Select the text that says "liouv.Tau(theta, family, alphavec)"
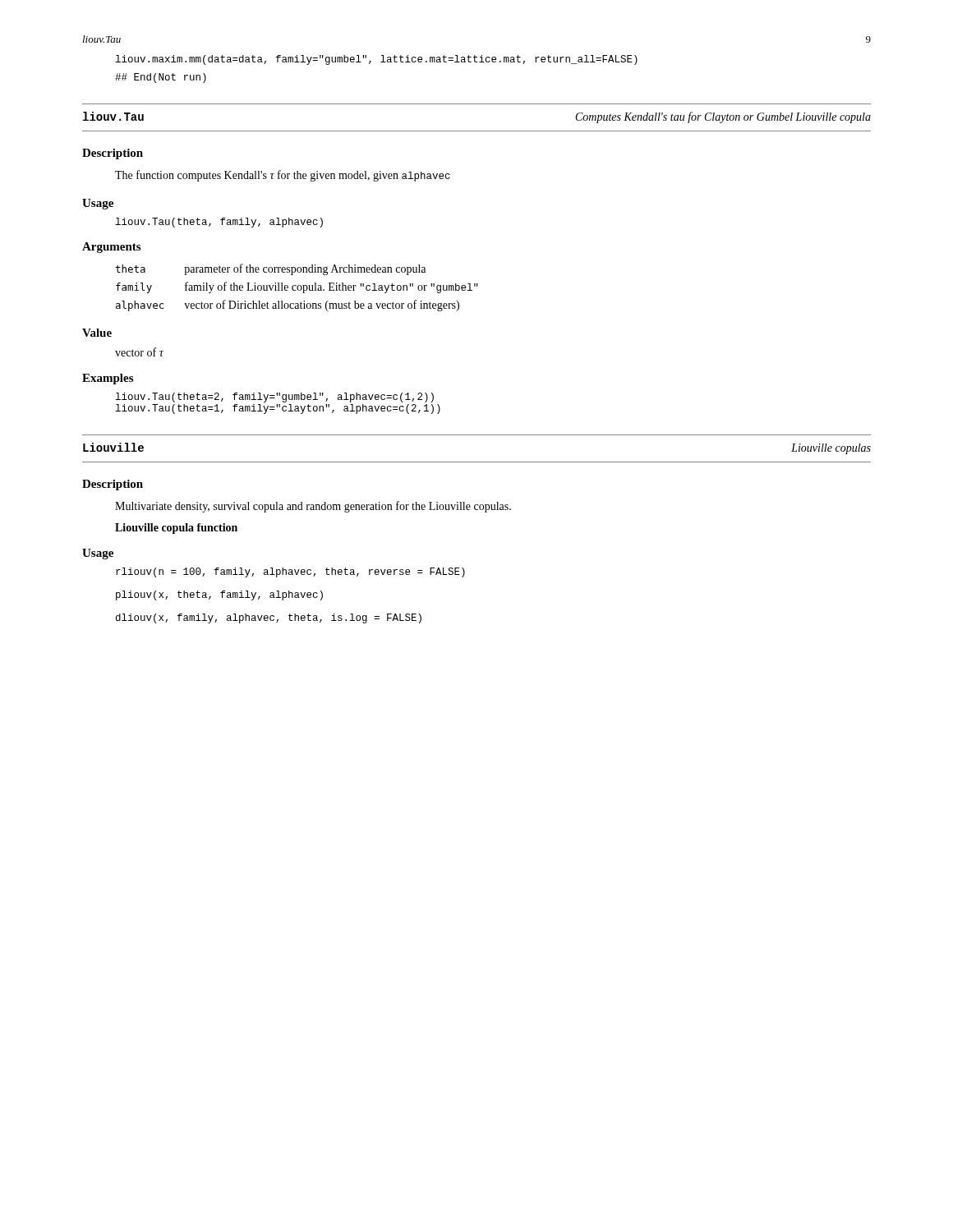 [x=219, y=223]
